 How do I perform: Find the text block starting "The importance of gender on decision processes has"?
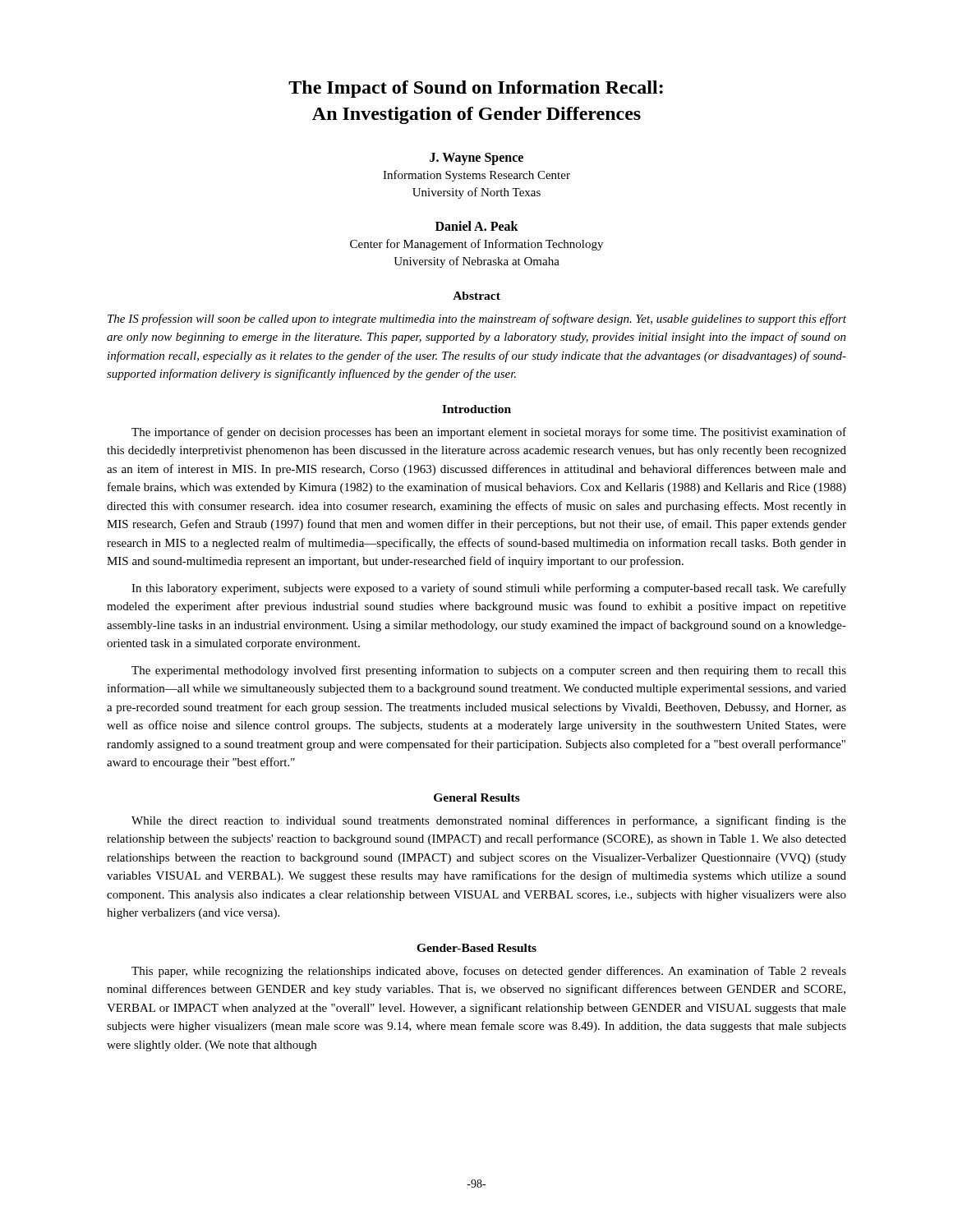pos(476,597)
